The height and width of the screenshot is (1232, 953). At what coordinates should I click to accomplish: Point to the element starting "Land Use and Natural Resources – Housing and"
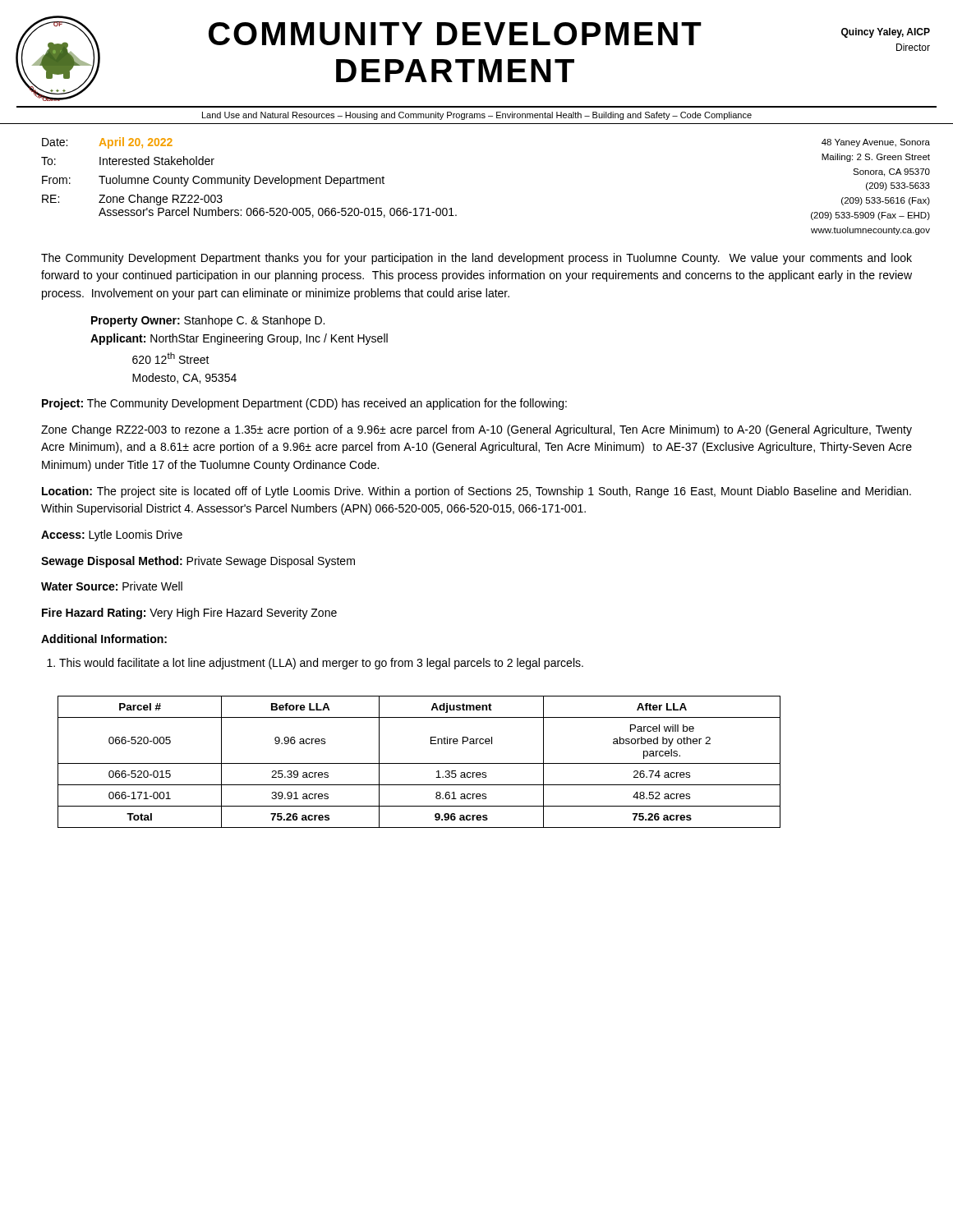pyautogui.click(x=476, y=115)
